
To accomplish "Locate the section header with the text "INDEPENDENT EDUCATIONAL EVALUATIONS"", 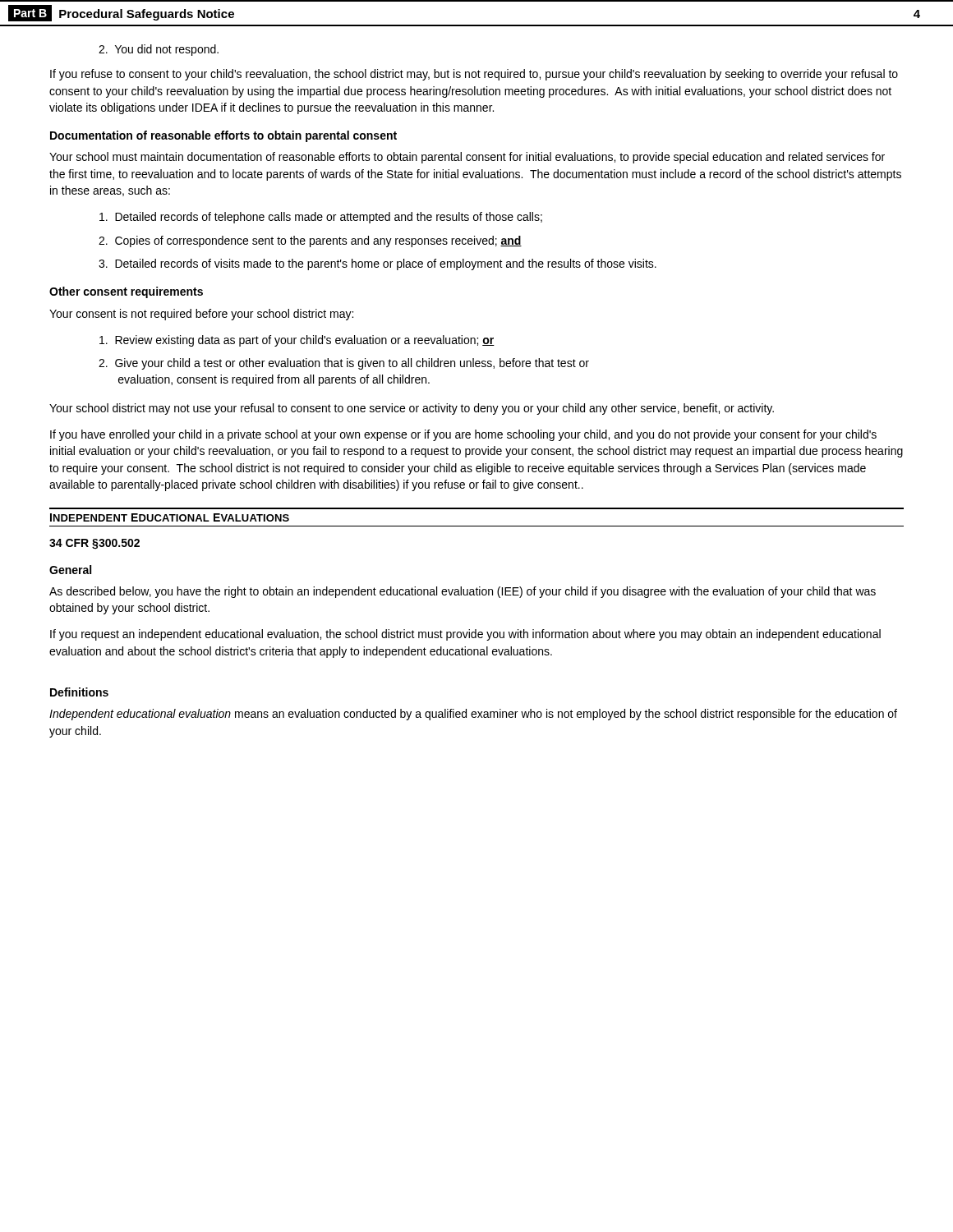I will pyautogui.click(x=169, y=518).
